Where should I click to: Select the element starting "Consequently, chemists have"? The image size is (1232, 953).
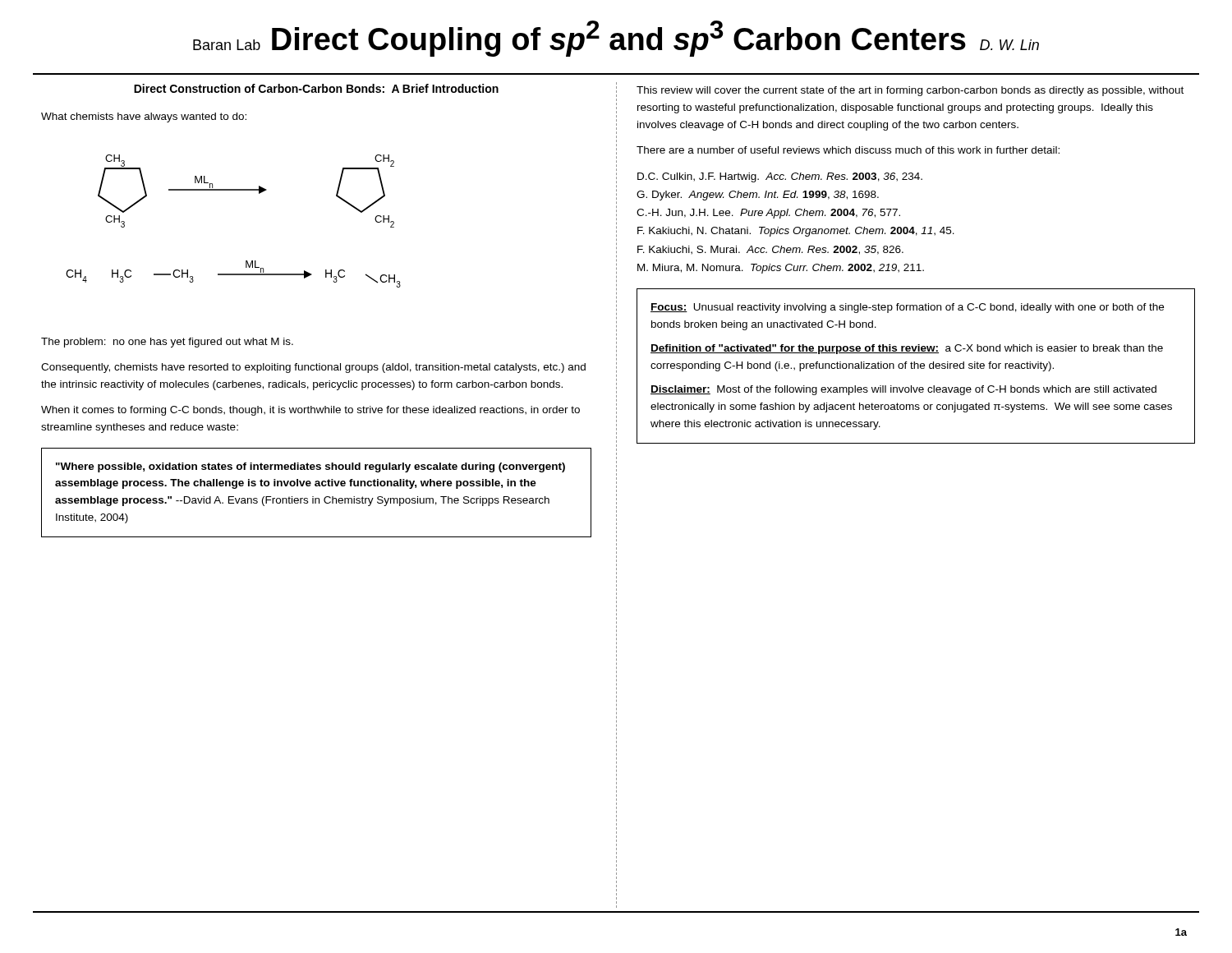(314, 375)
